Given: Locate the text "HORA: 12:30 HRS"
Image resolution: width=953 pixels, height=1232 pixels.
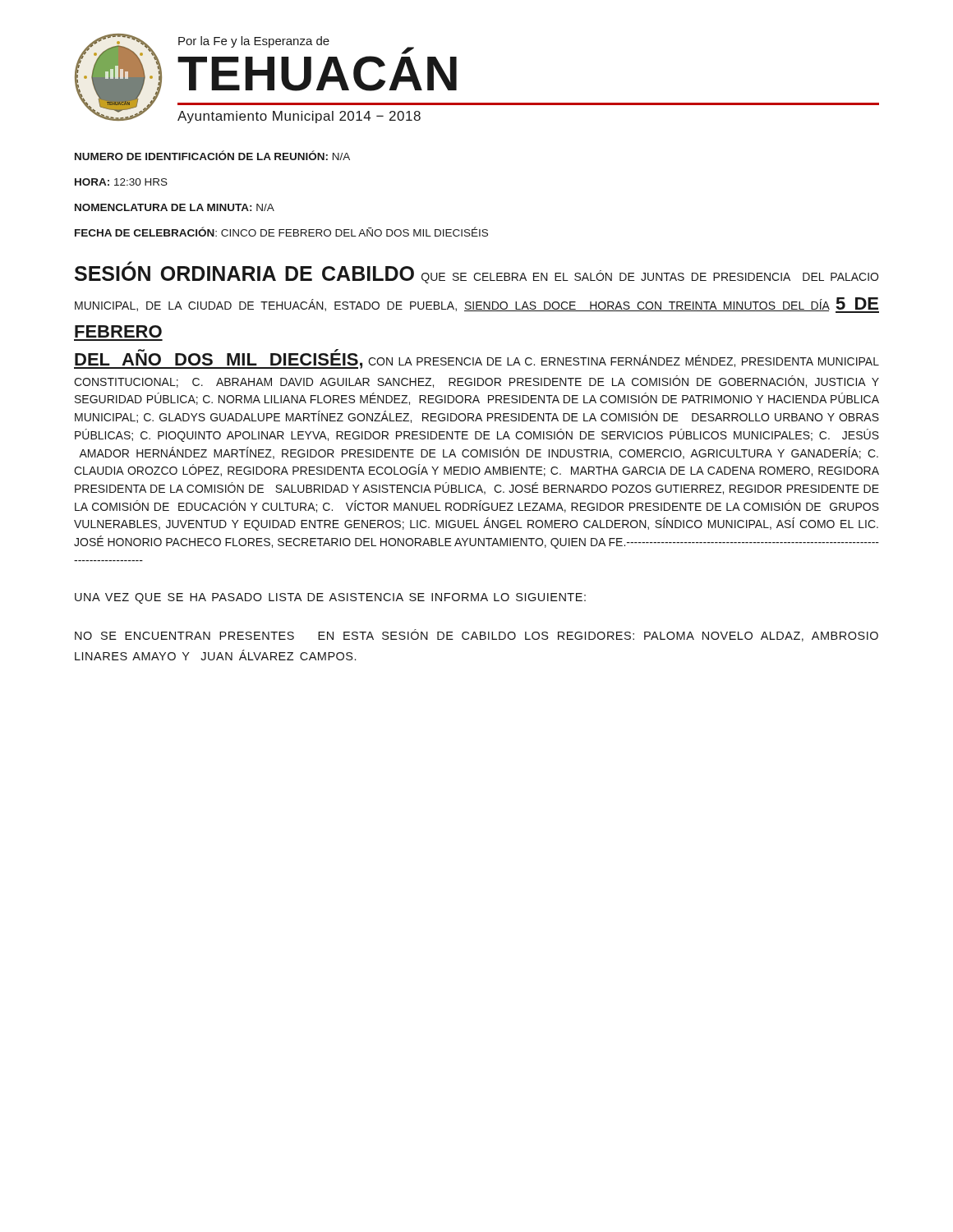Looking at the screenshot, I should [x=121, y=182].
